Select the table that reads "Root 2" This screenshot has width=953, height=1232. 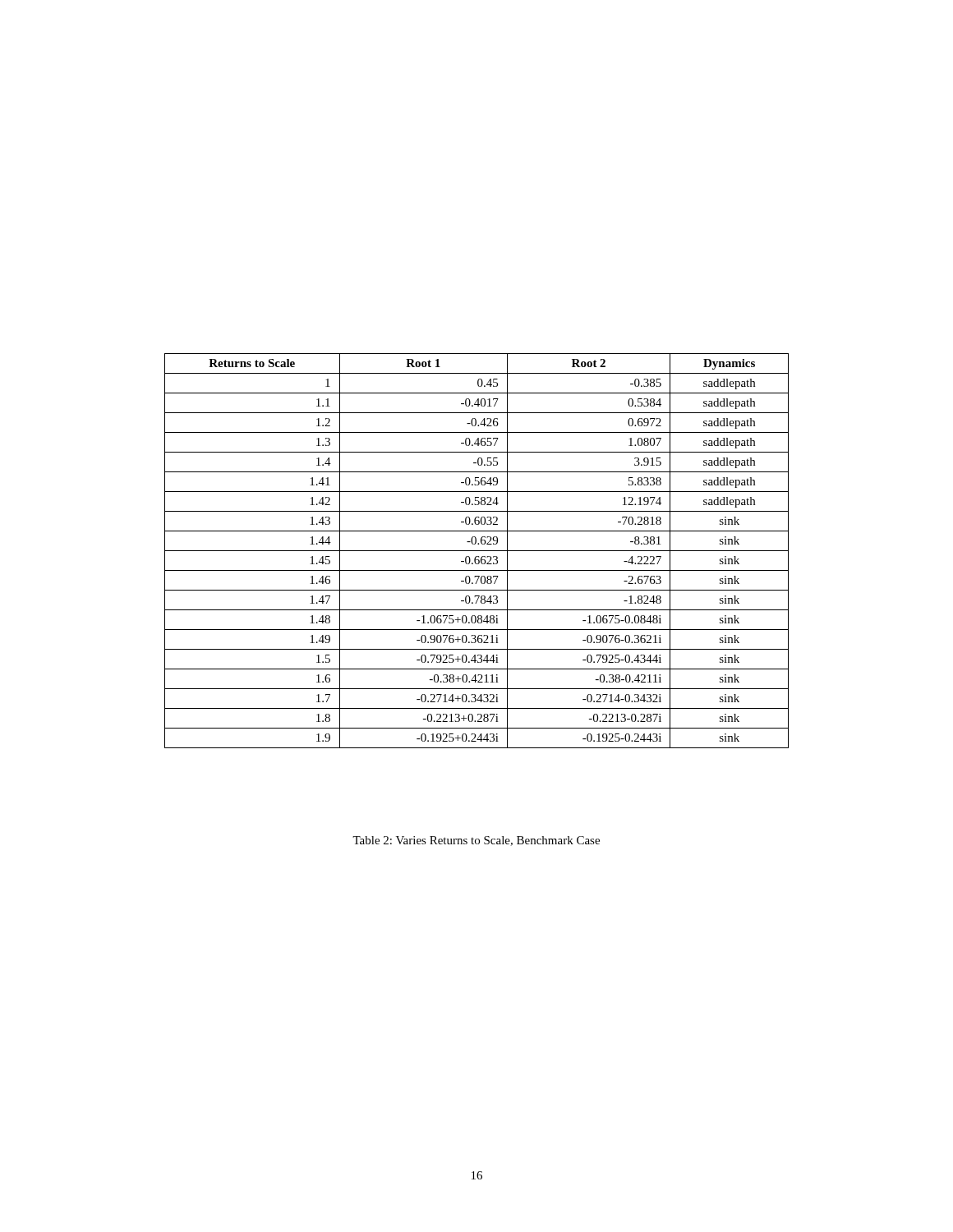coord(476,551)
